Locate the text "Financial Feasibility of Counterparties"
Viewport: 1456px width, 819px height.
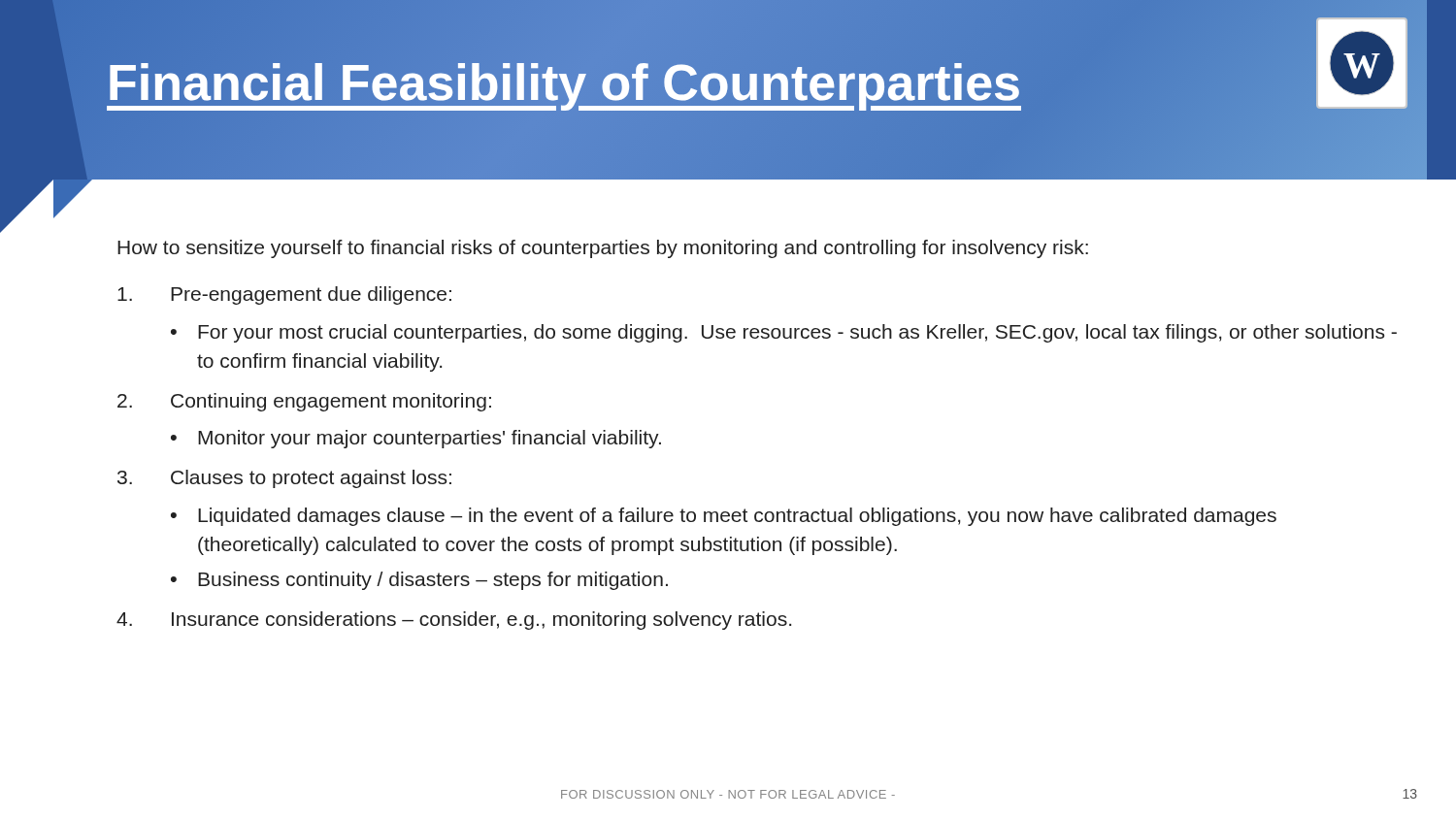(564, 83)
